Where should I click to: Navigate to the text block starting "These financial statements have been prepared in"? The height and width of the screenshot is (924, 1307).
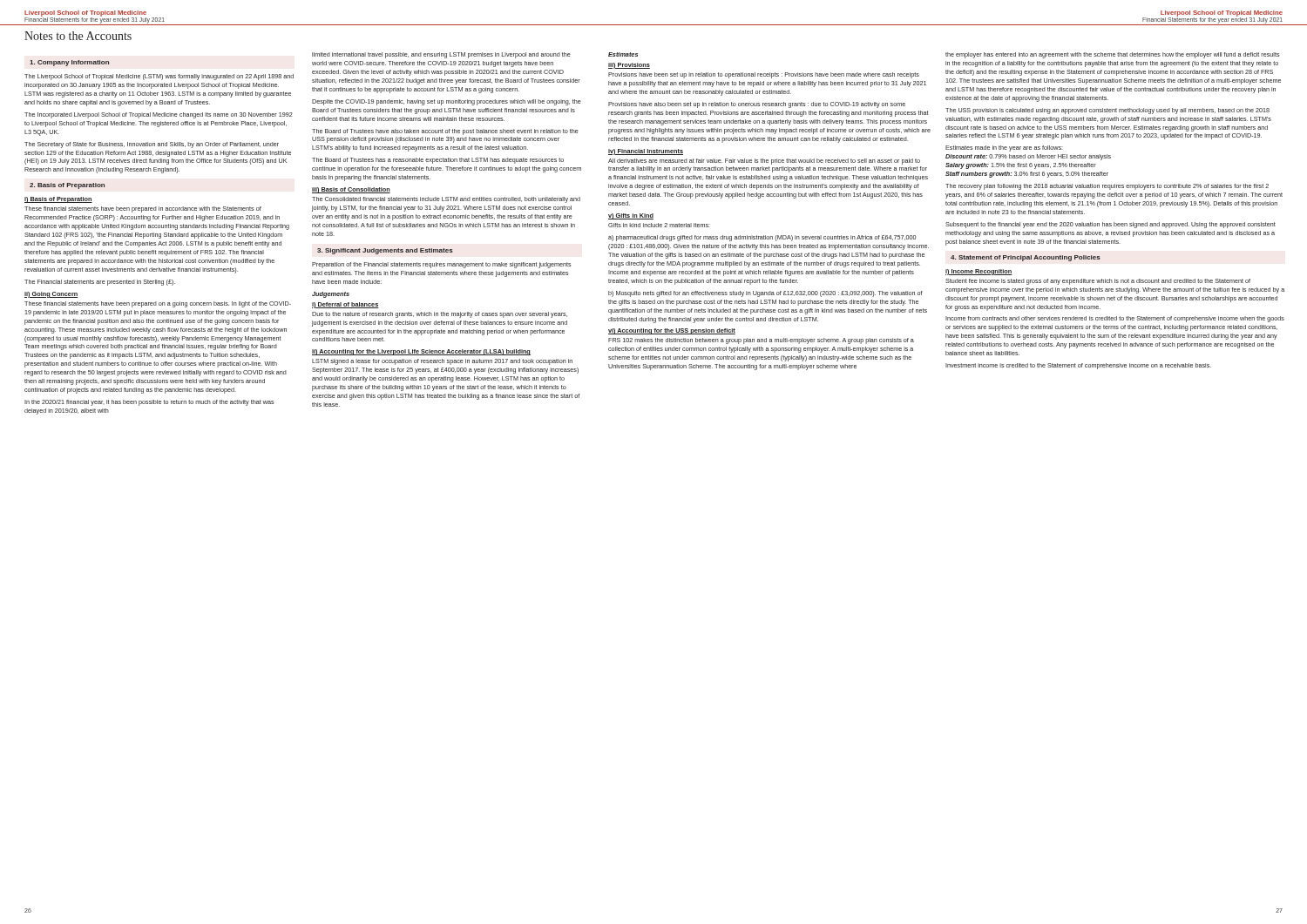pos(159,246)
